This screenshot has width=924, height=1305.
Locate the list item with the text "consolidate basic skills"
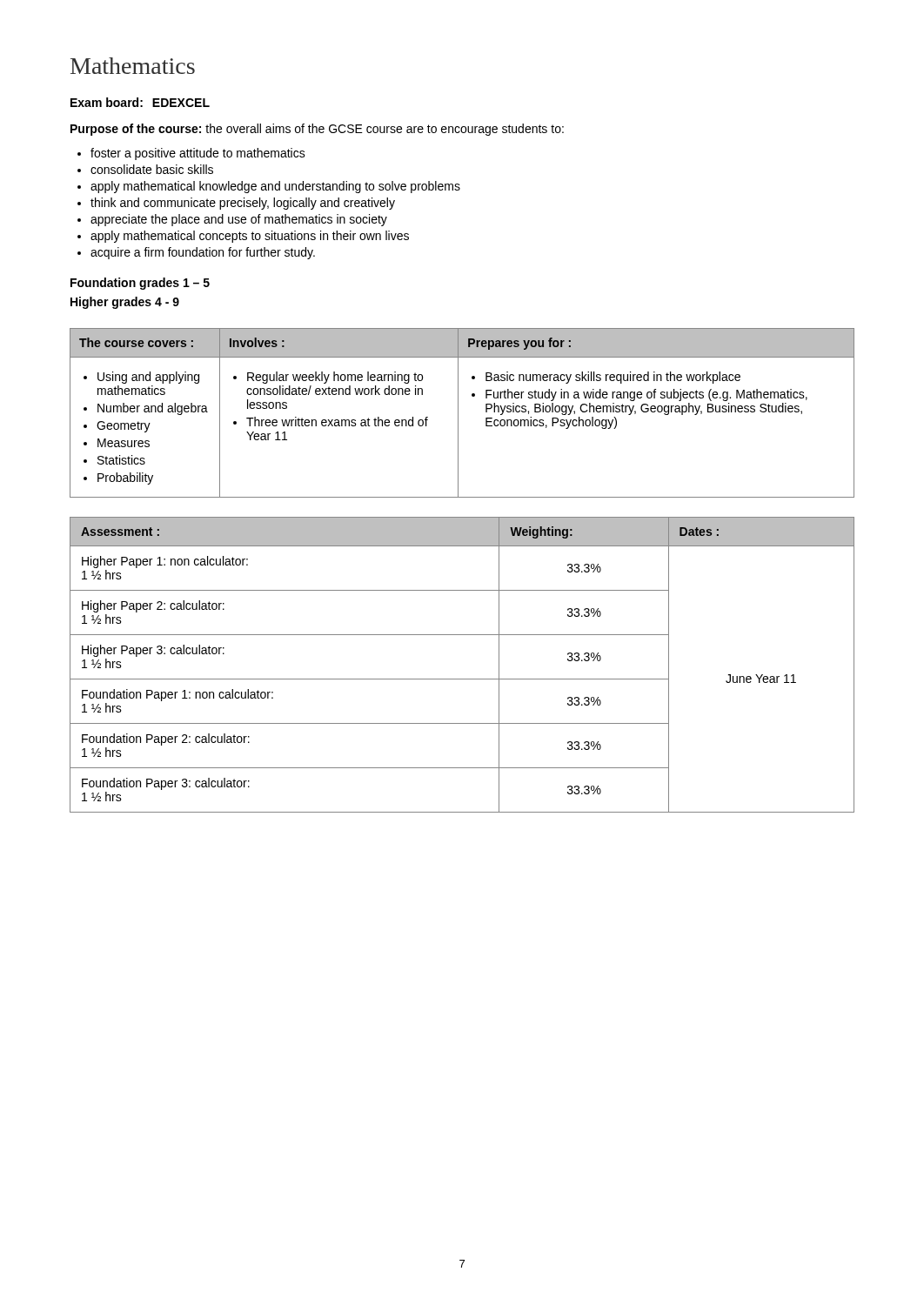[x=152, y=170]
